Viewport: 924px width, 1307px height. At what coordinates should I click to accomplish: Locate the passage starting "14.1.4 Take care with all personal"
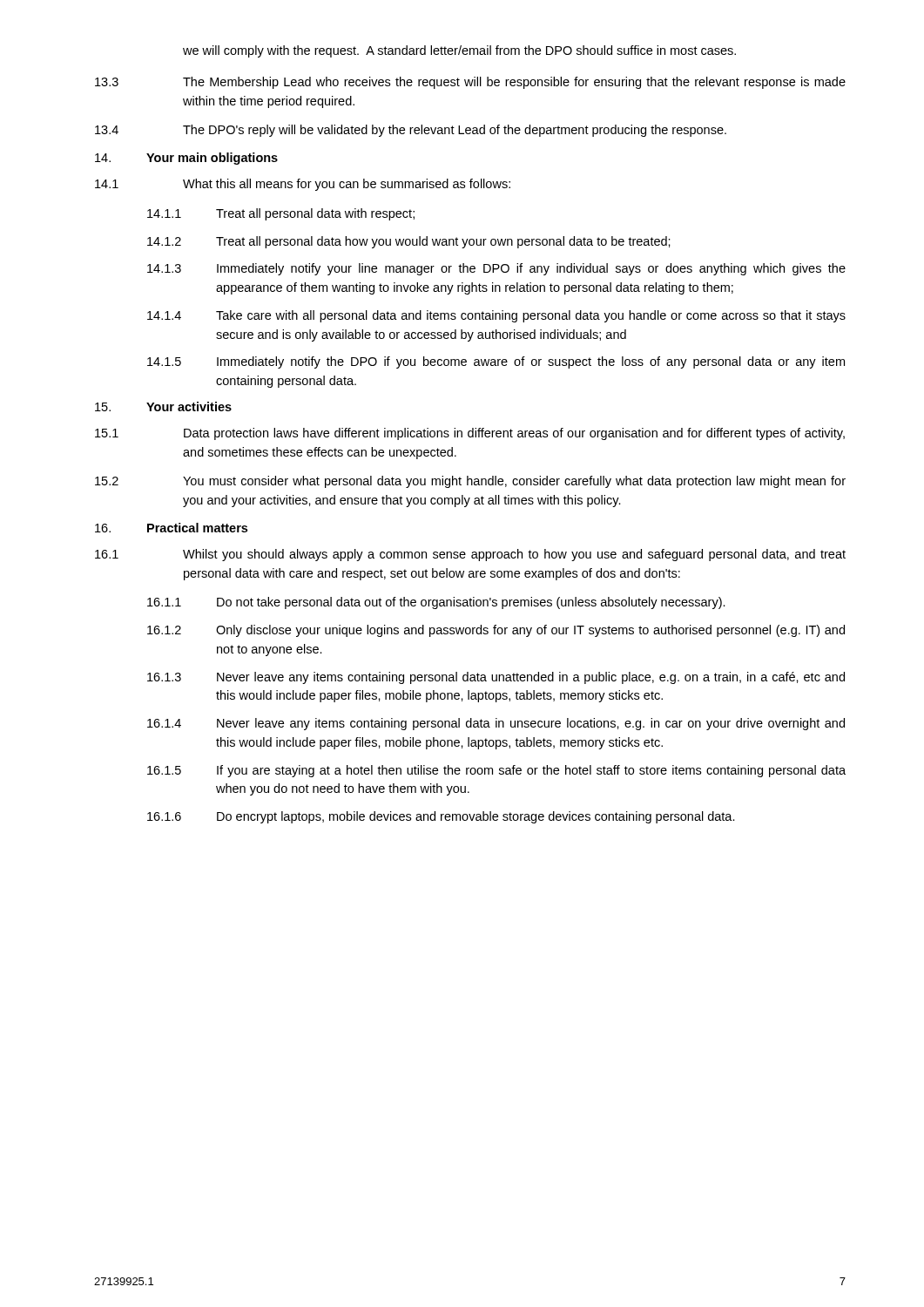tap(496, 325)
